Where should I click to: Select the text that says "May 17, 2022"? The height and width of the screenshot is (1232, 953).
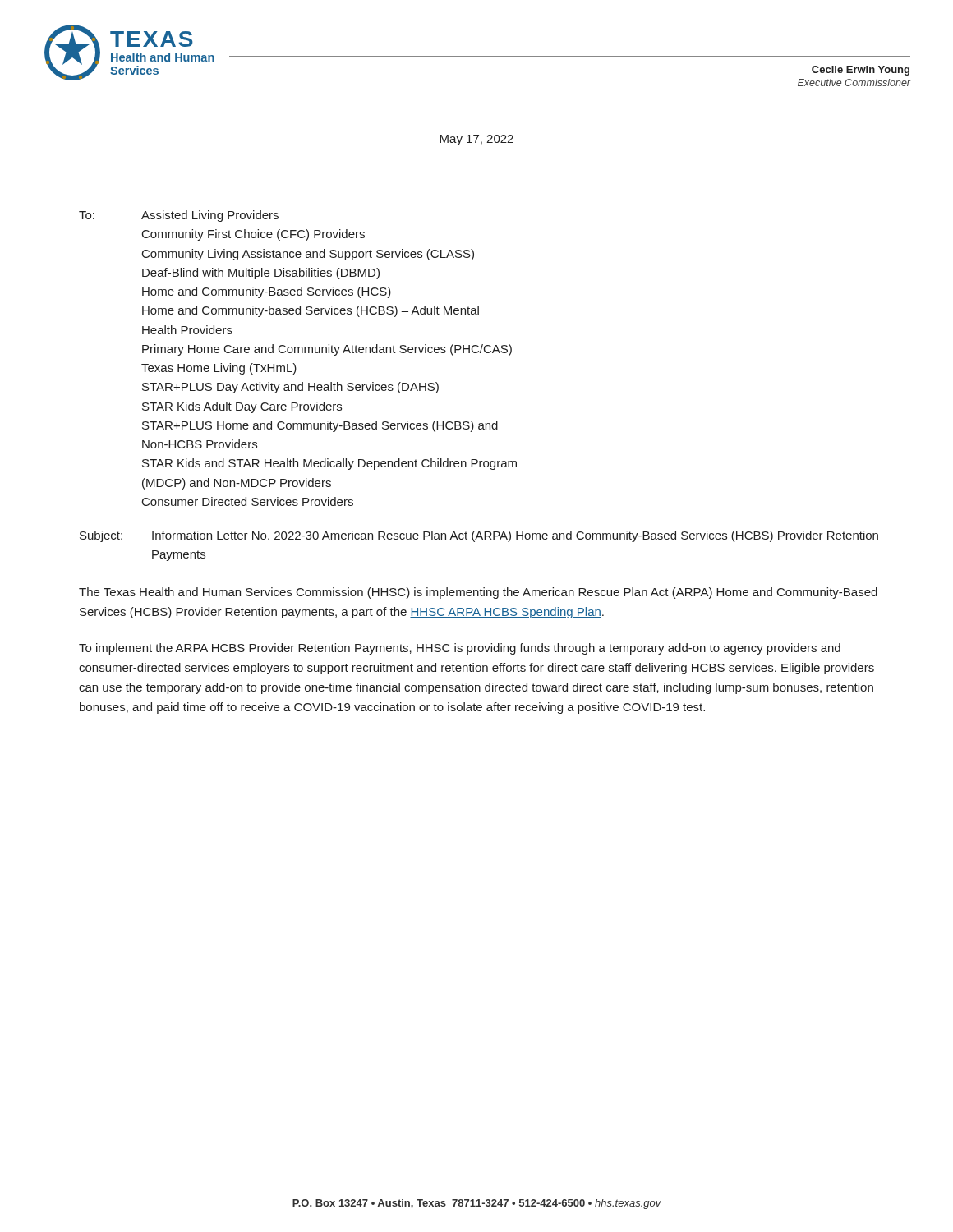click(476, 138)
